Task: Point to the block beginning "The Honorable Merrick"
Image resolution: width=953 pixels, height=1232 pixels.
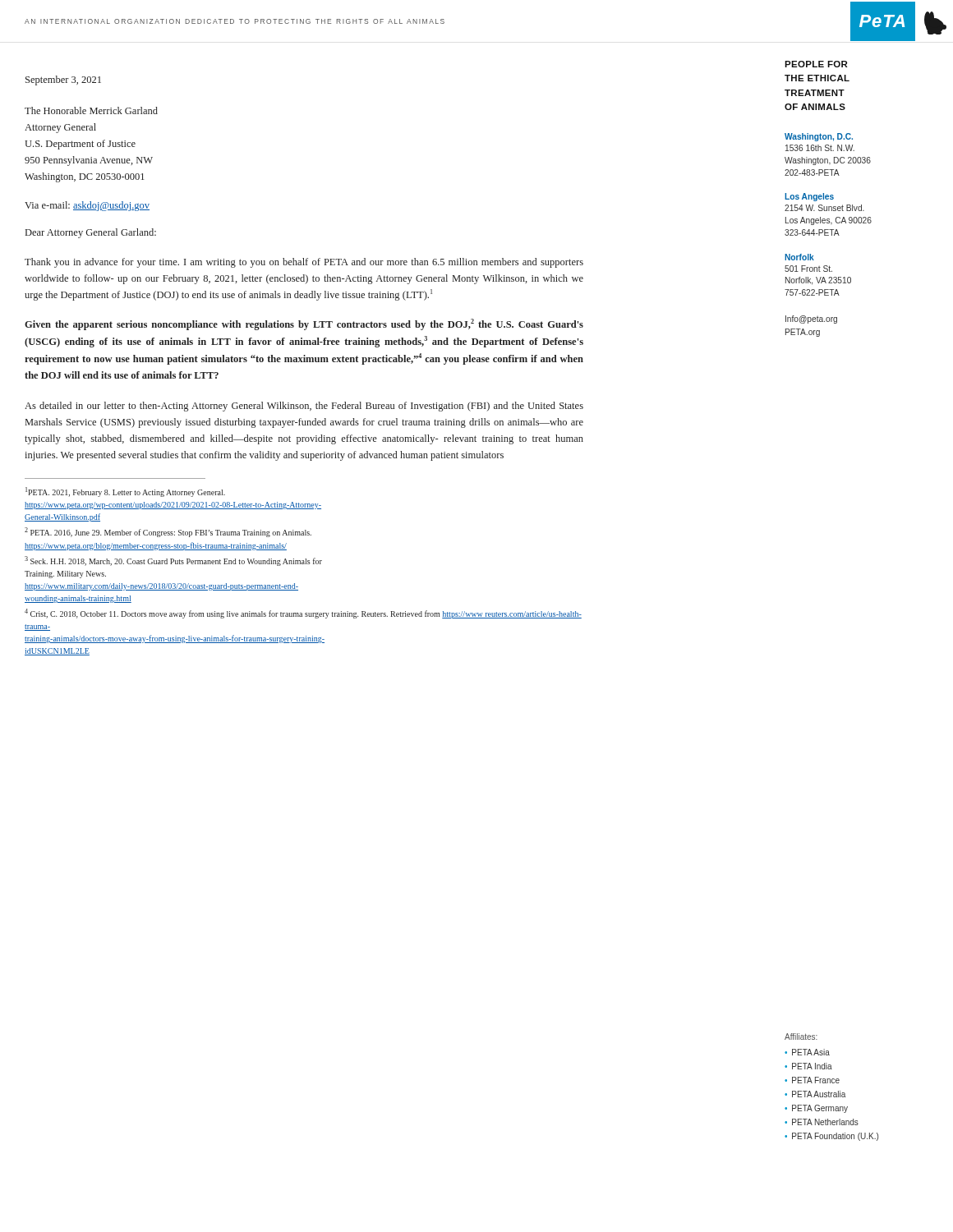Action: click(x=91, y=144)
